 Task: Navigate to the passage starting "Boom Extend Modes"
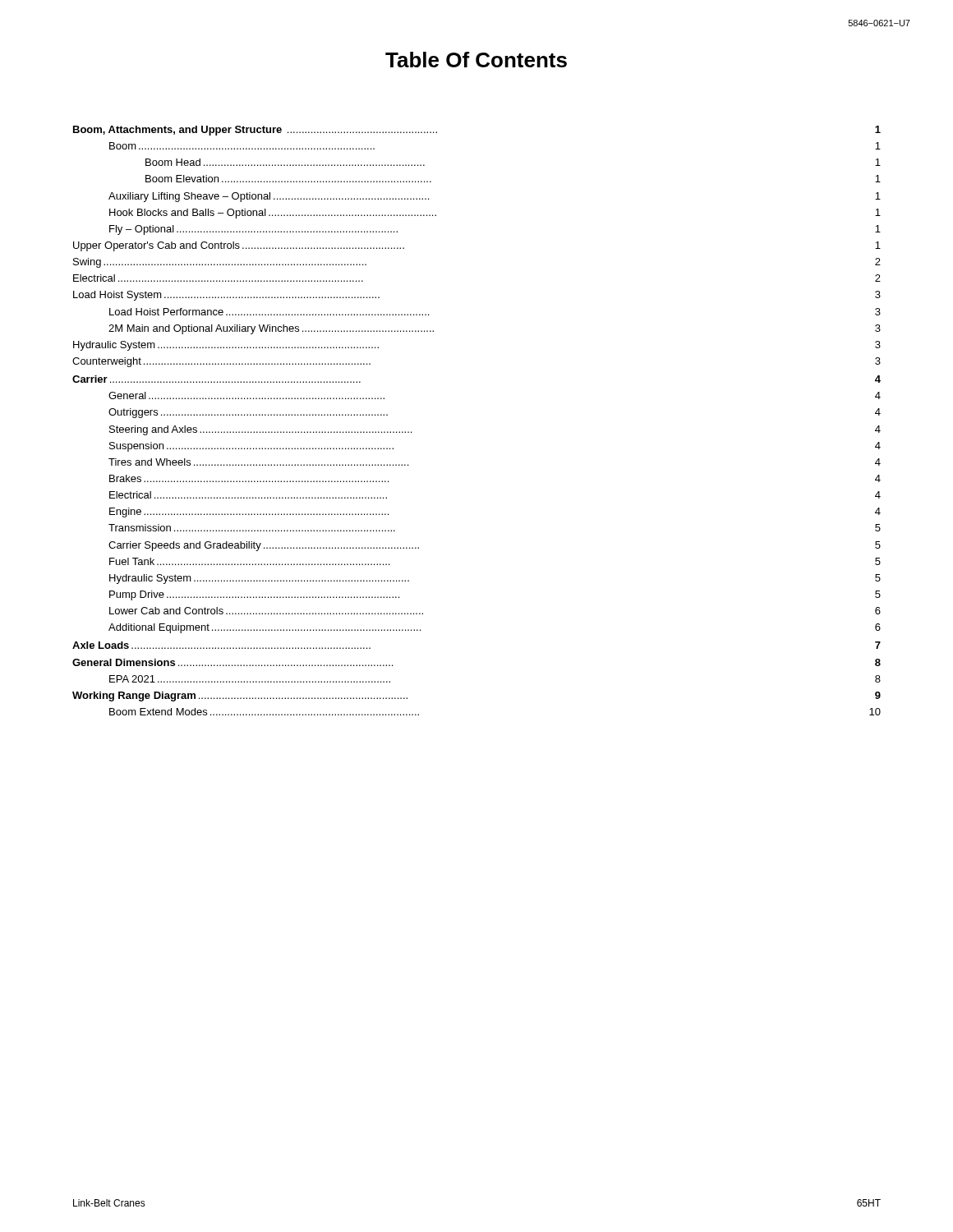click(x=162, y=712)
